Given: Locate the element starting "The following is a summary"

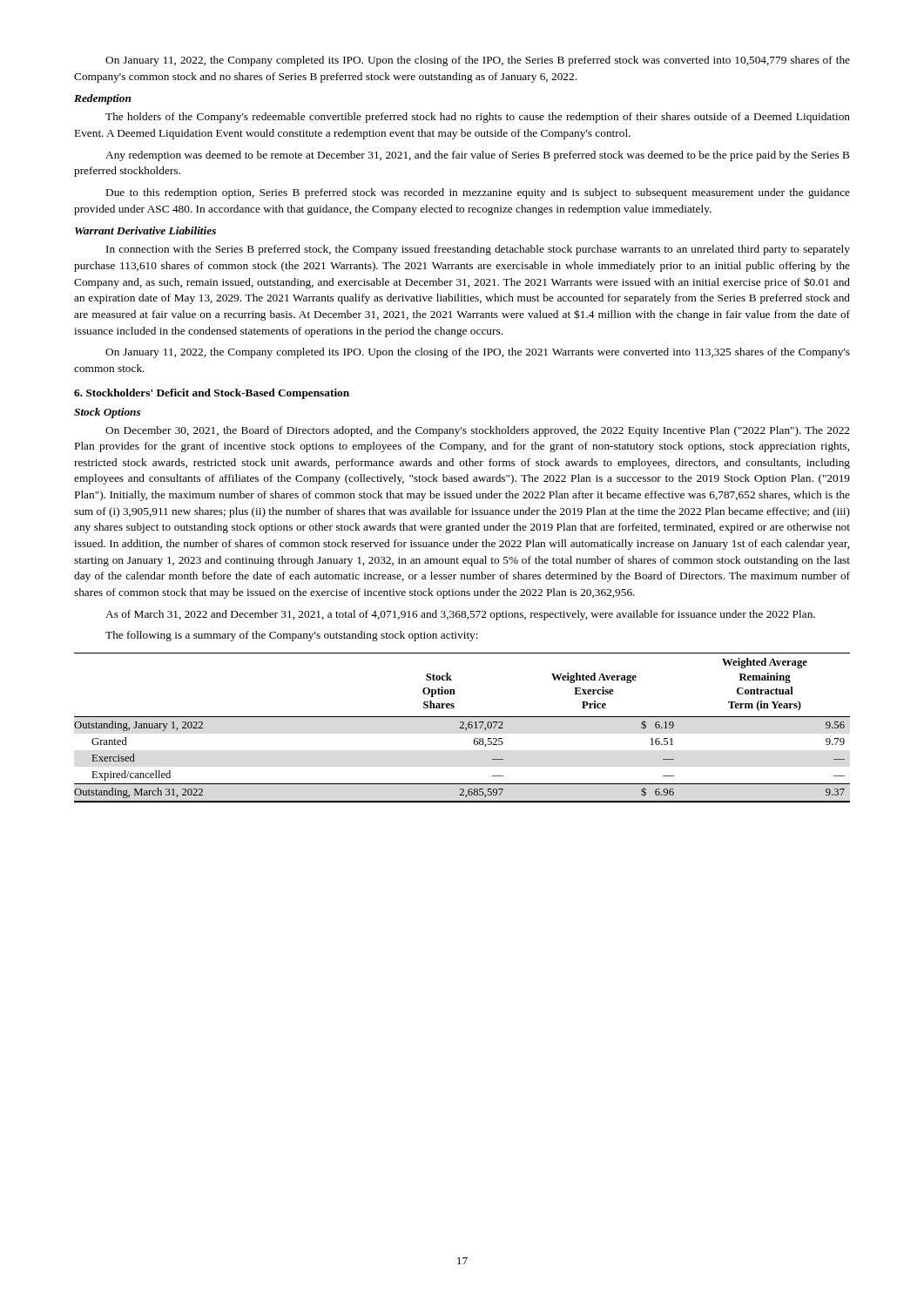Looking at the screenshot, I should 292,635.
